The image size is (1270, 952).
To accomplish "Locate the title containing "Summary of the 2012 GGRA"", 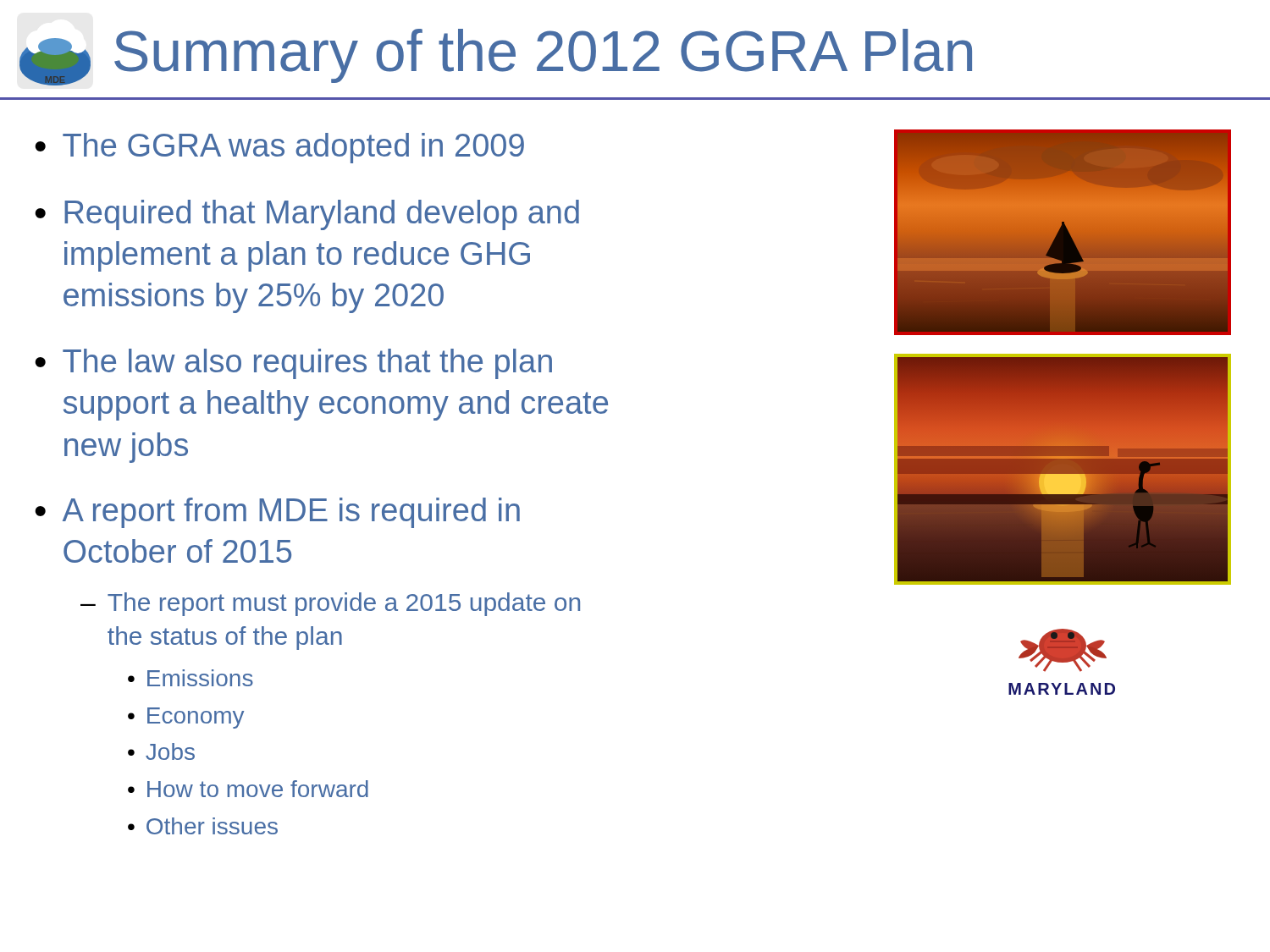I will (544, 51).
